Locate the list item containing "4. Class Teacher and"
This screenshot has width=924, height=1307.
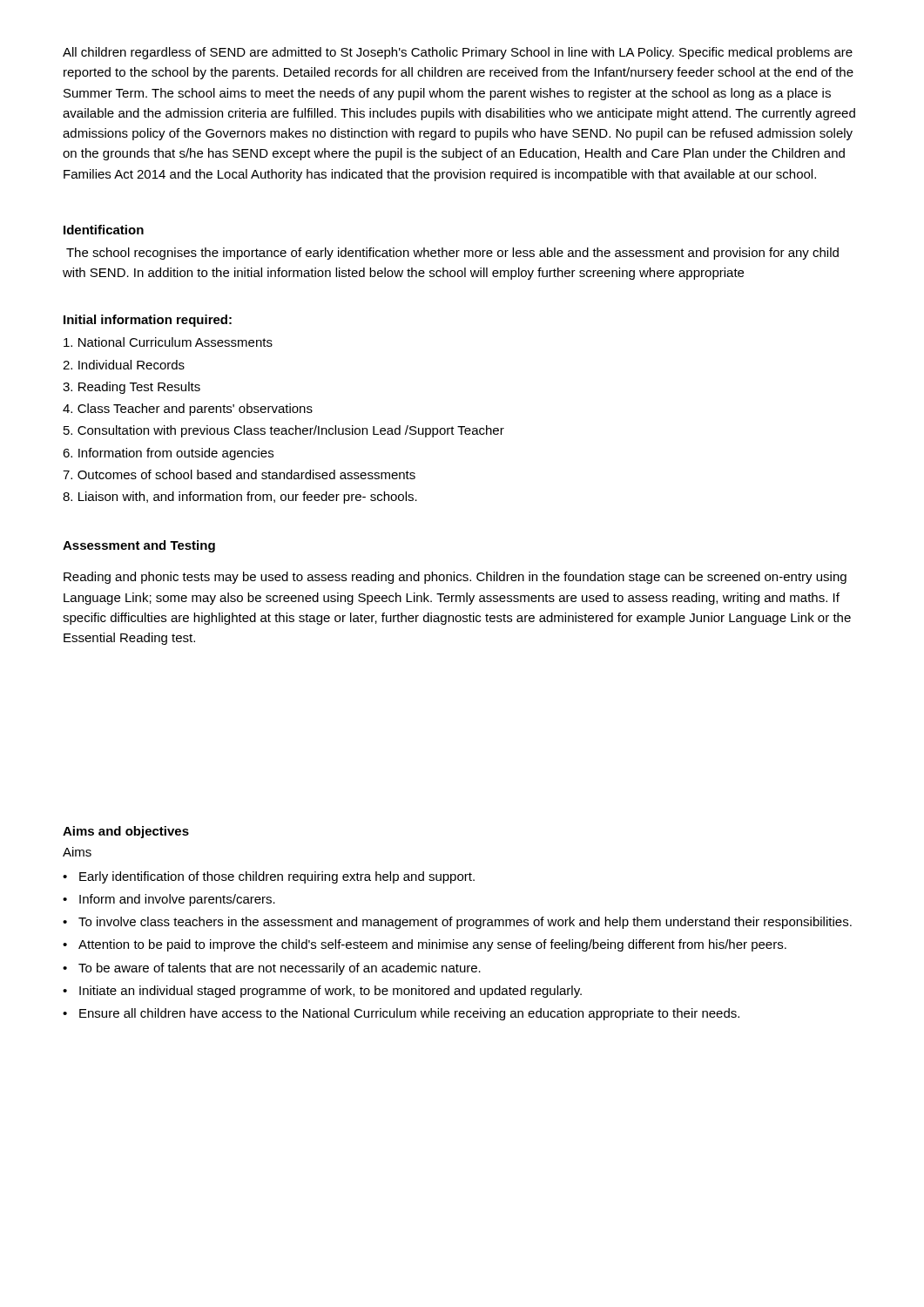188,408
